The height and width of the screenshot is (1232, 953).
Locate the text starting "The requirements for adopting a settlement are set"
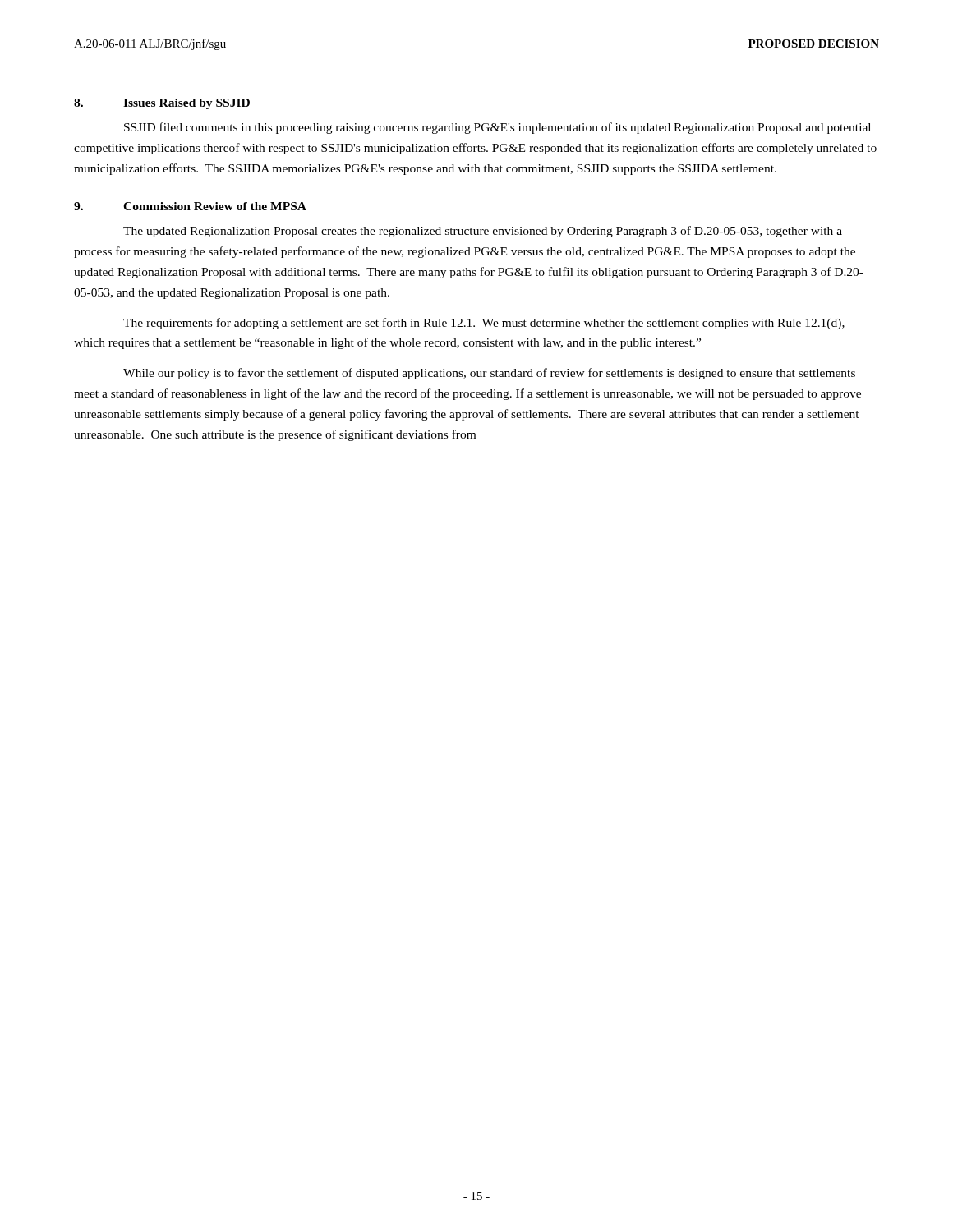(x=459, y=332)
